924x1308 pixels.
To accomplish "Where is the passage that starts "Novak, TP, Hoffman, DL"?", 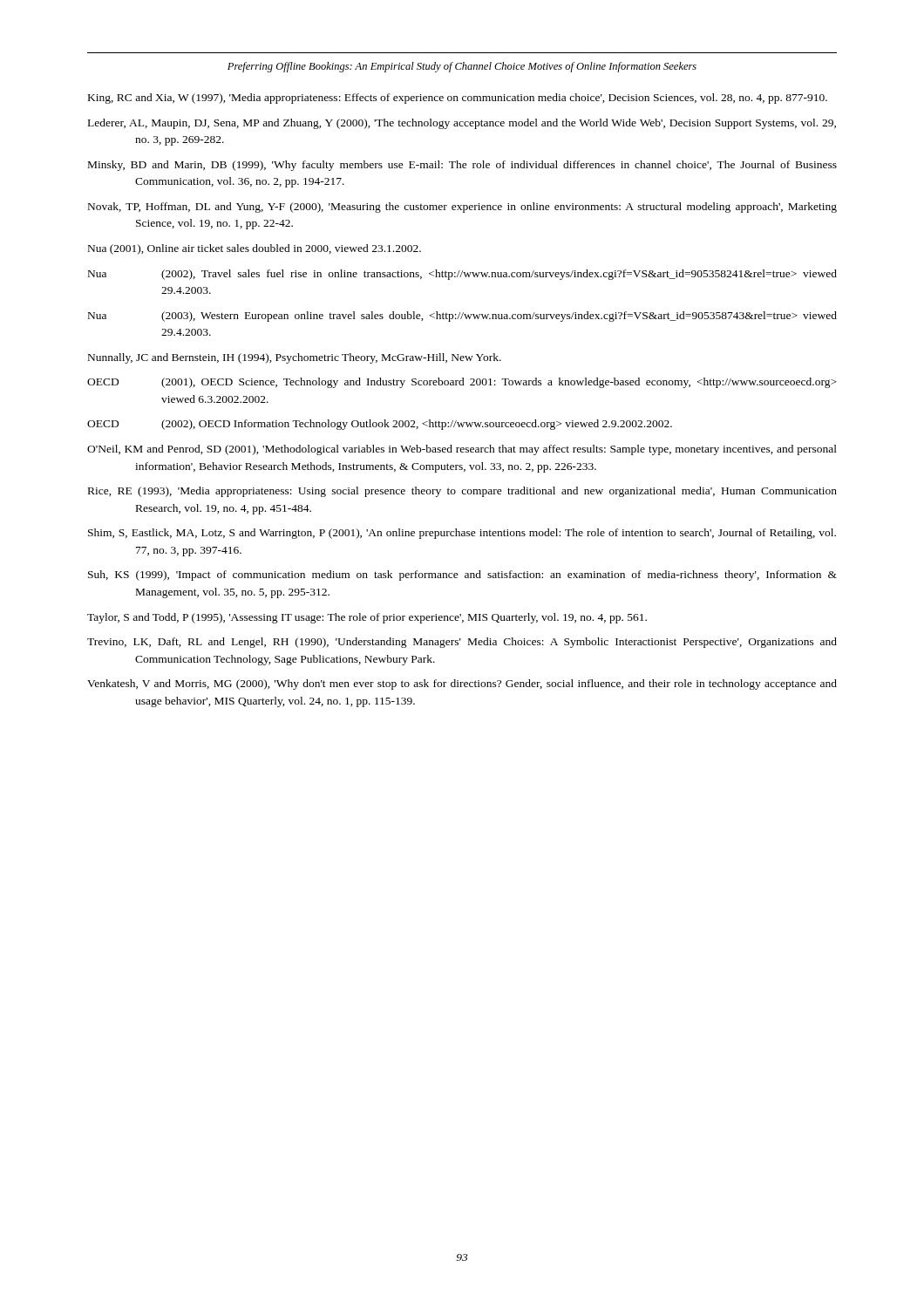I will [462, 215].
